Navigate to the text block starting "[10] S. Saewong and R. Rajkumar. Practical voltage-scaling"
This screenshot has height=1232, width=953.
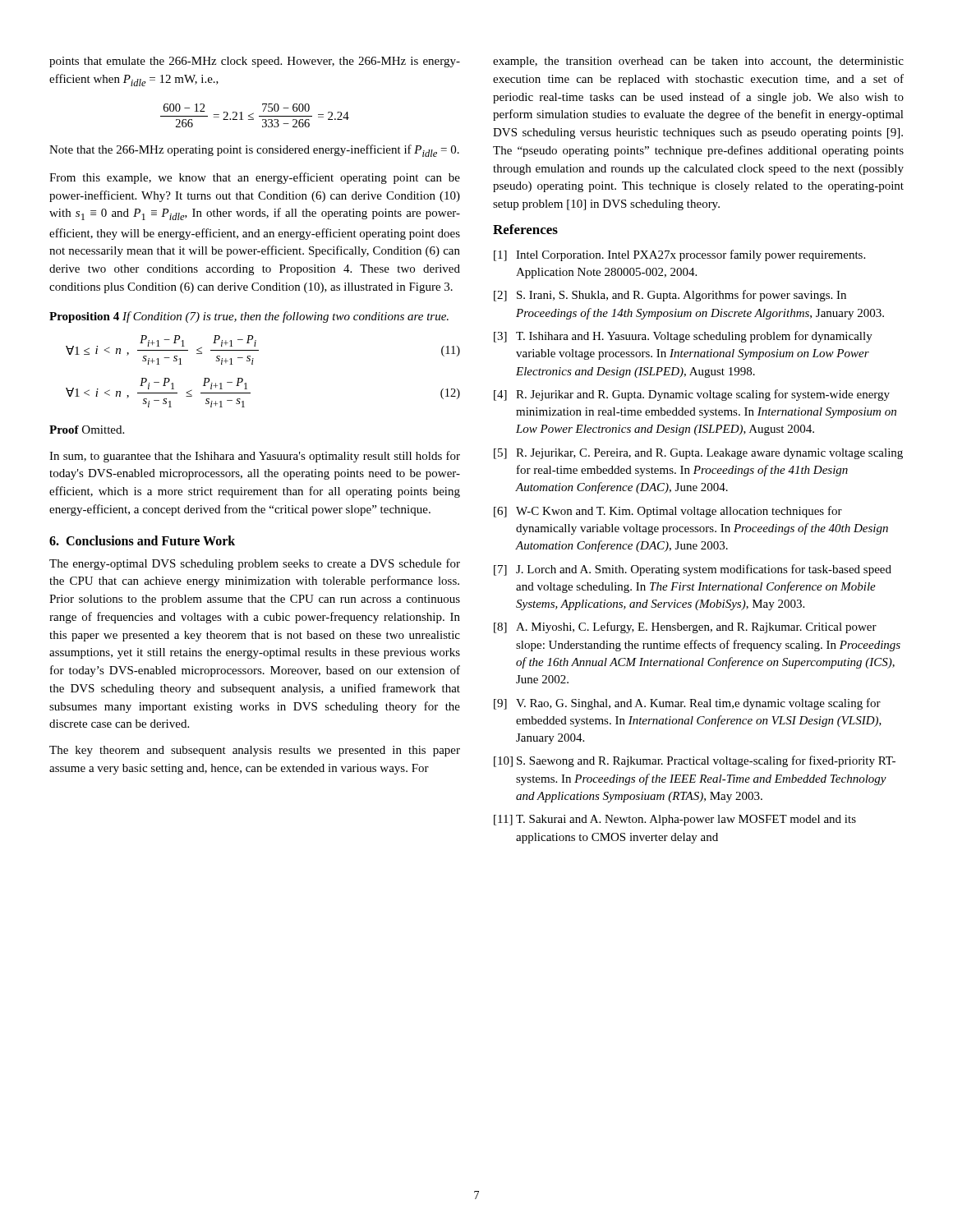[698, 779]
